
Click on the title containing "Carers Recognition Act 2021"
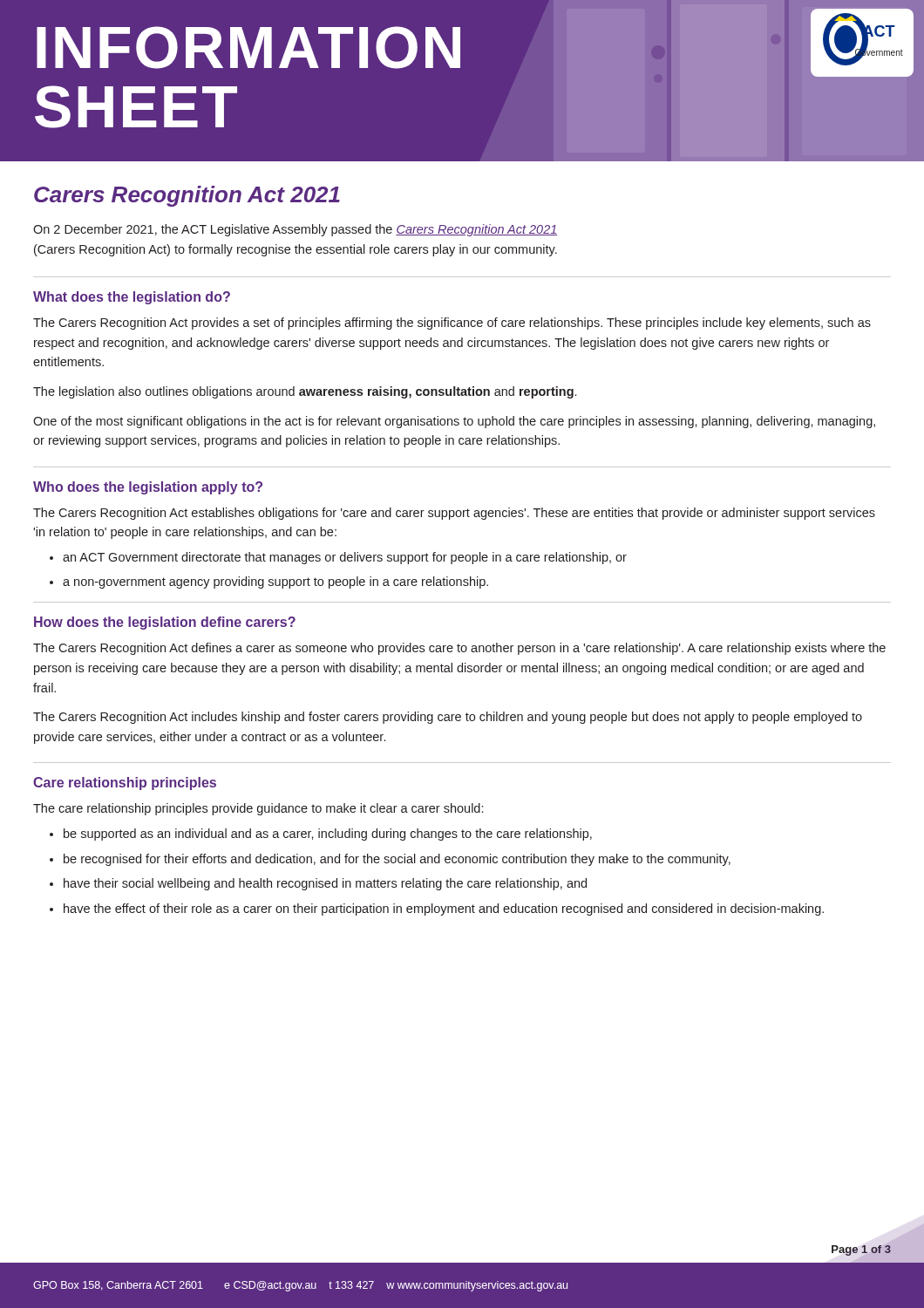click(x=187, y=194)
